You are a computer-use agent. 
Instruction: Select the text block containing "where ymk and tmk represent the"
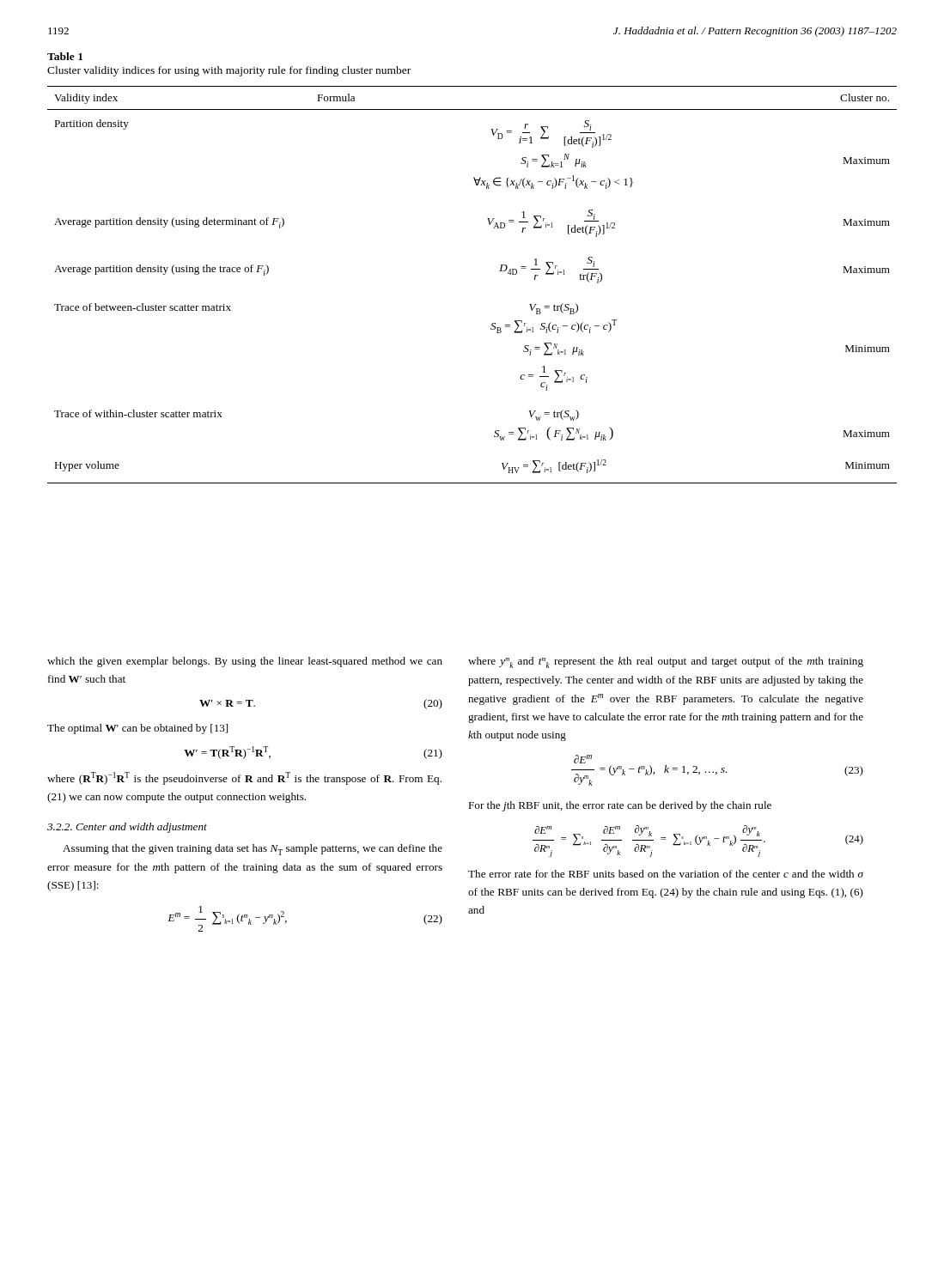[666, 698]
